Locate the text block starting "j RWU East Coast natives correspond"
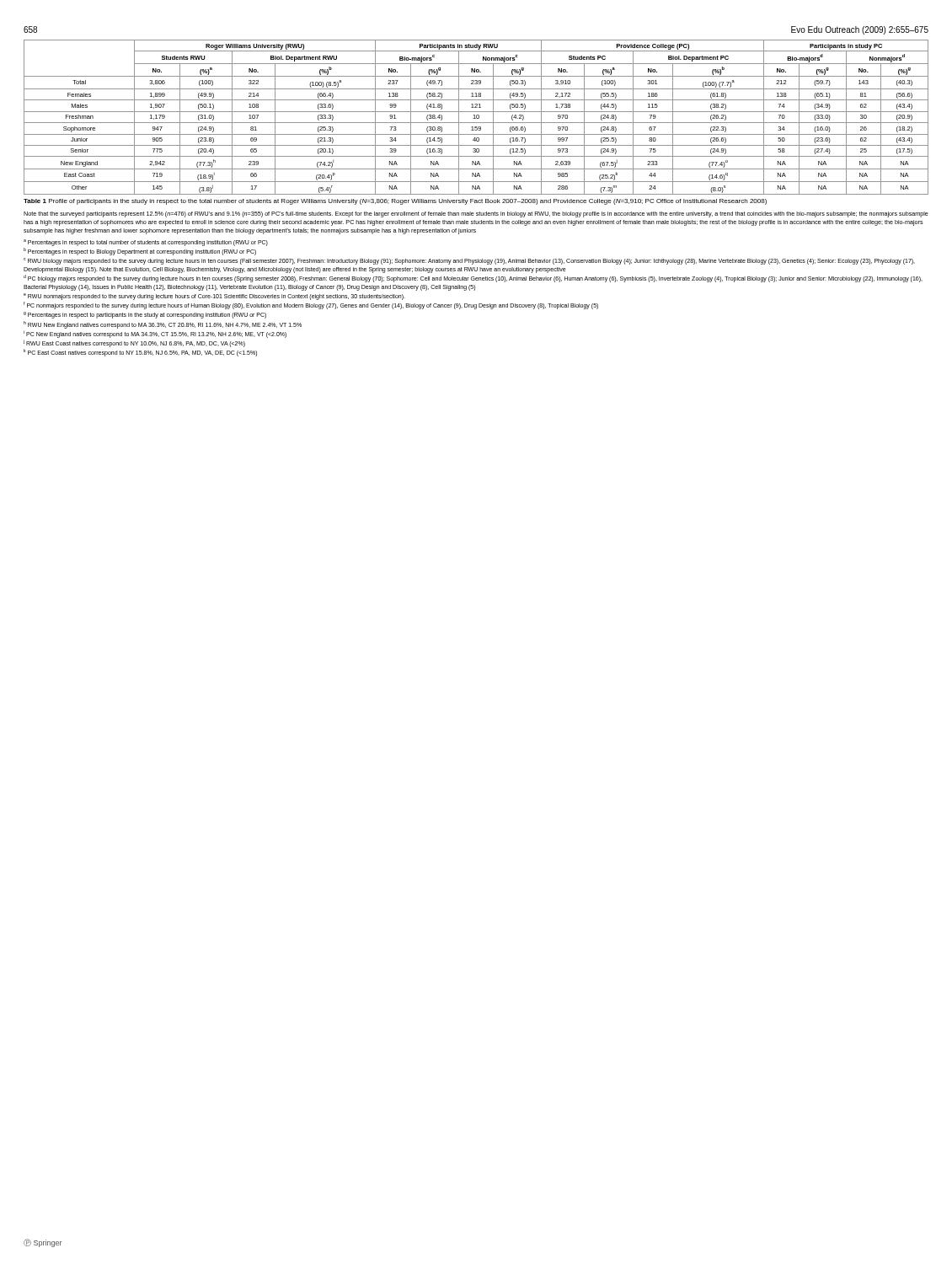This screenshot has height=1264, width=952. [x=134, y=343]
